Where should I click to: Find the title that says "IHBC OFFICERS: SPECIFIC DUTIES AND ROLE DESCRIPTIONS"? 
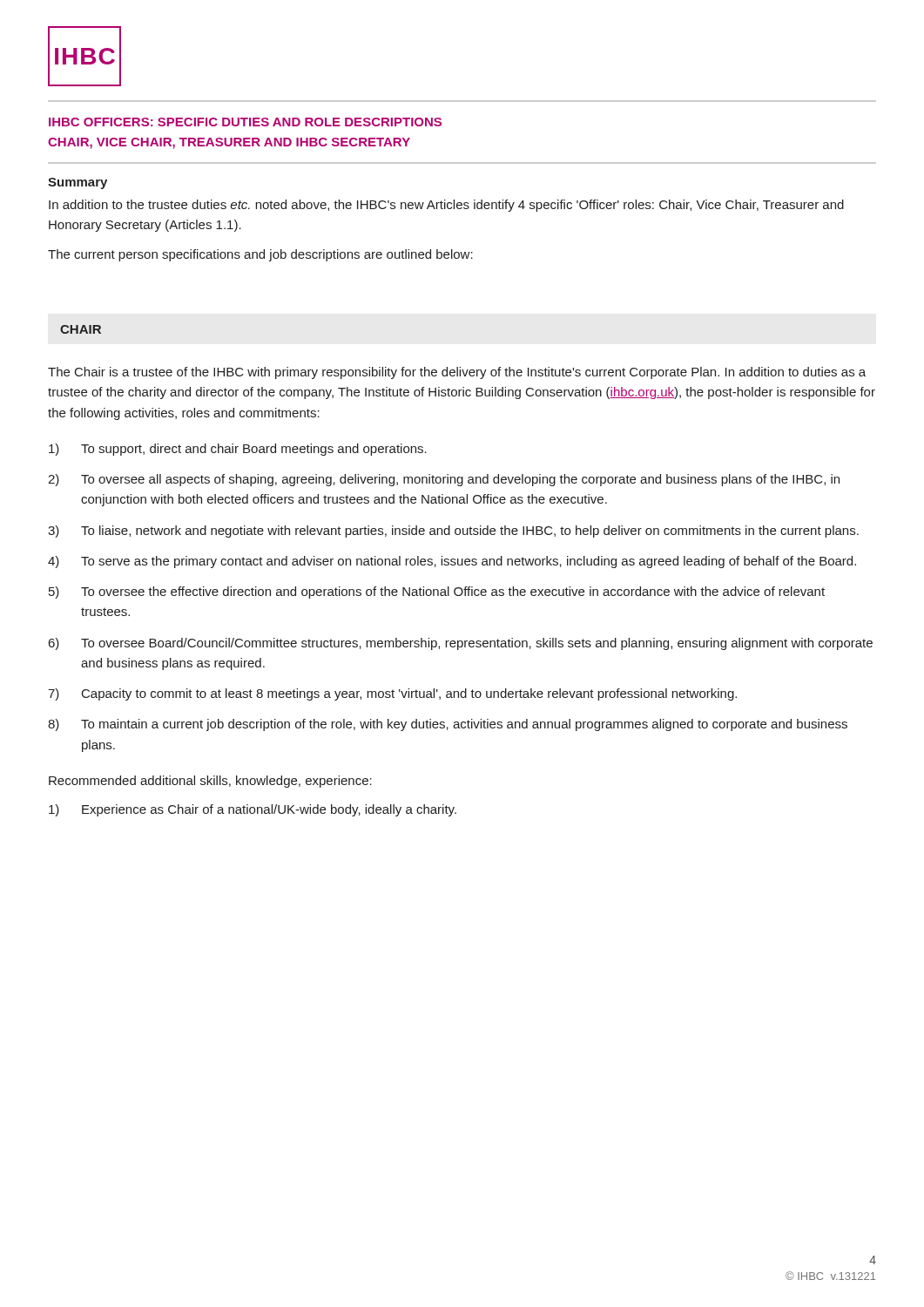[245, 122]
